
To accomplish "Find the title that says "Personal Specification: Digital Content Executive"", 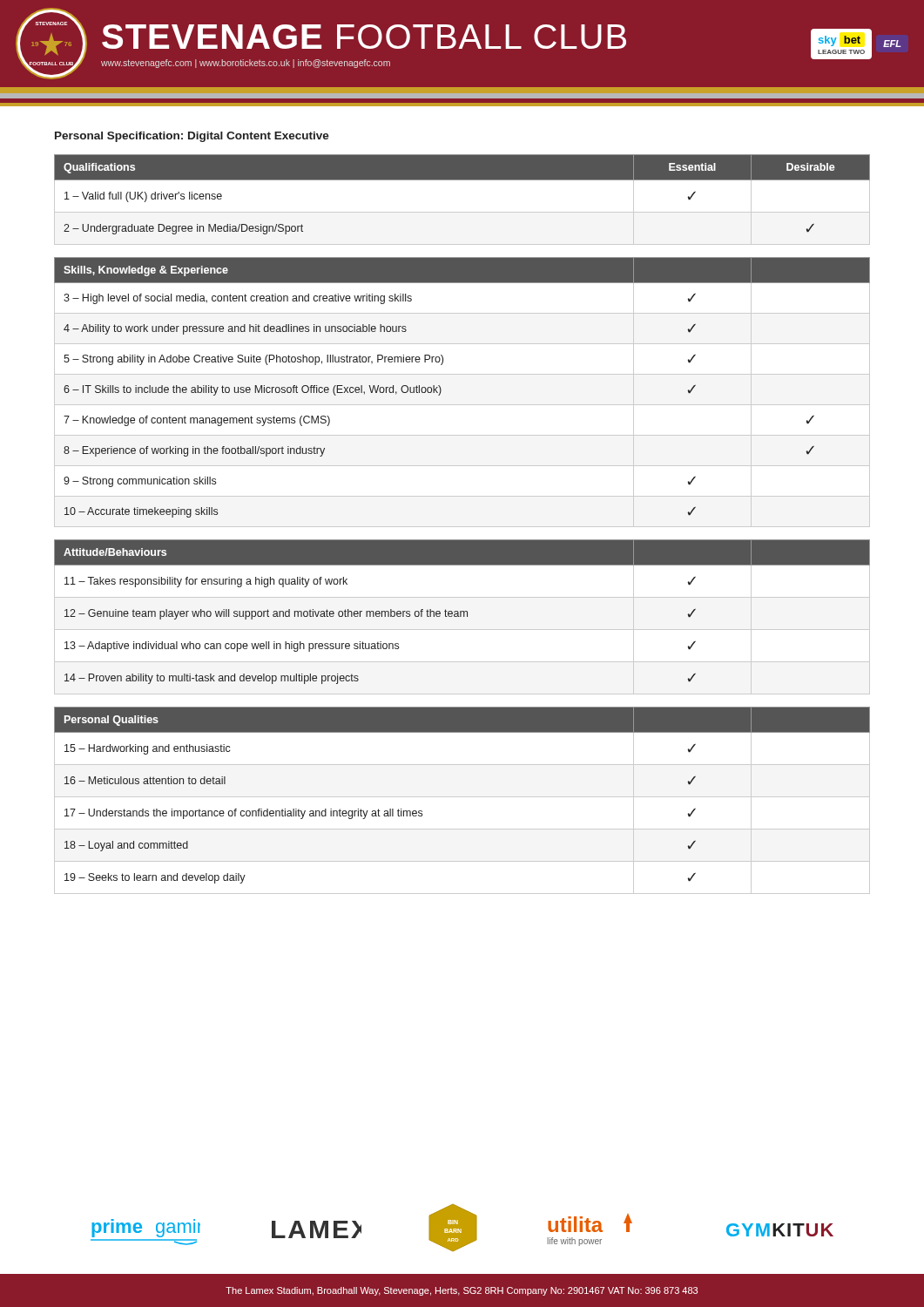I will 191,136.
